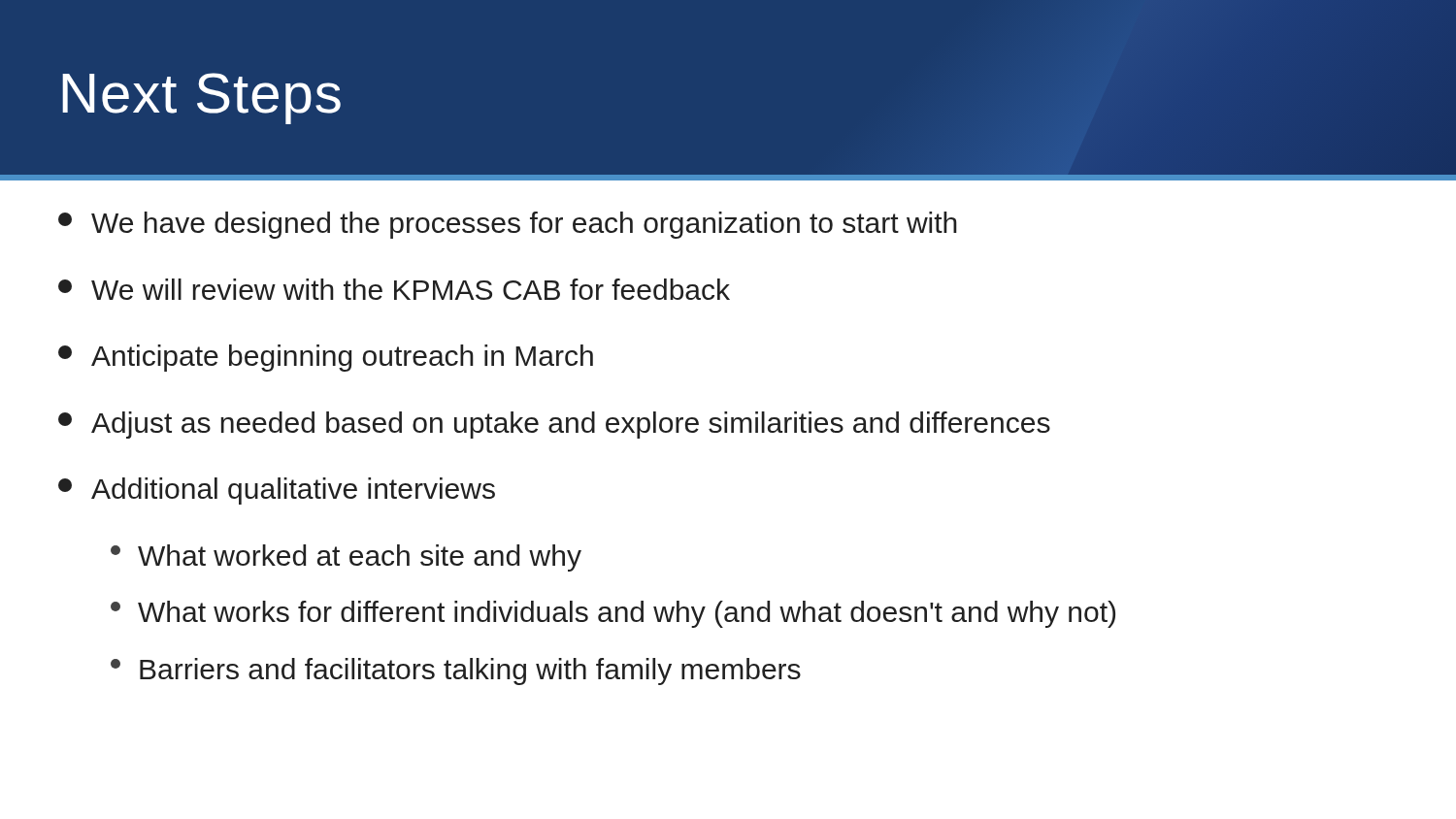Point to the text block starting "Barriers and facilitators talking with family members"

click(x=754, y=669)
